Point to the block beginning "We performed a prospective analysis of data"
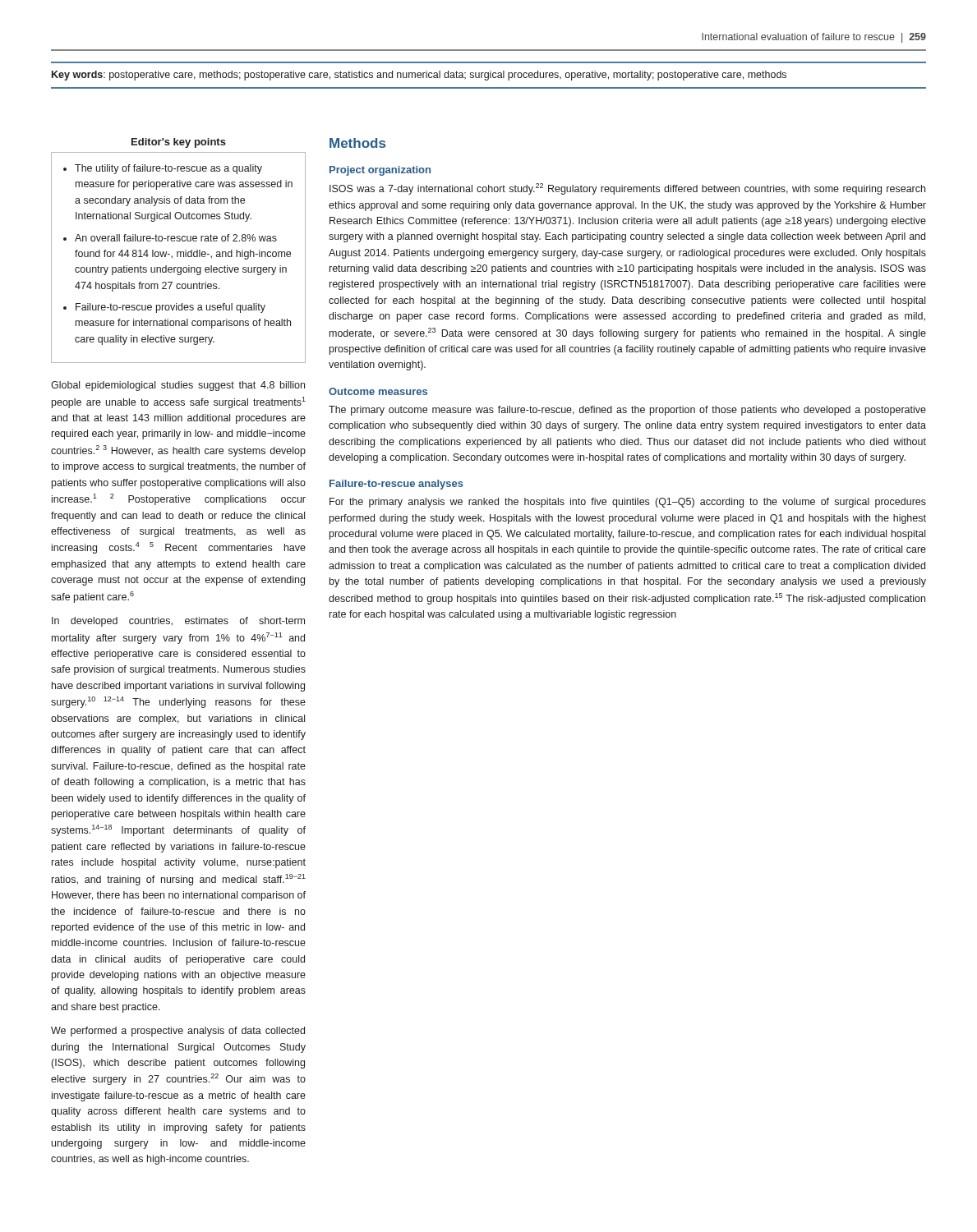This screenshot has height=1232, width=977. (178, 1095)
